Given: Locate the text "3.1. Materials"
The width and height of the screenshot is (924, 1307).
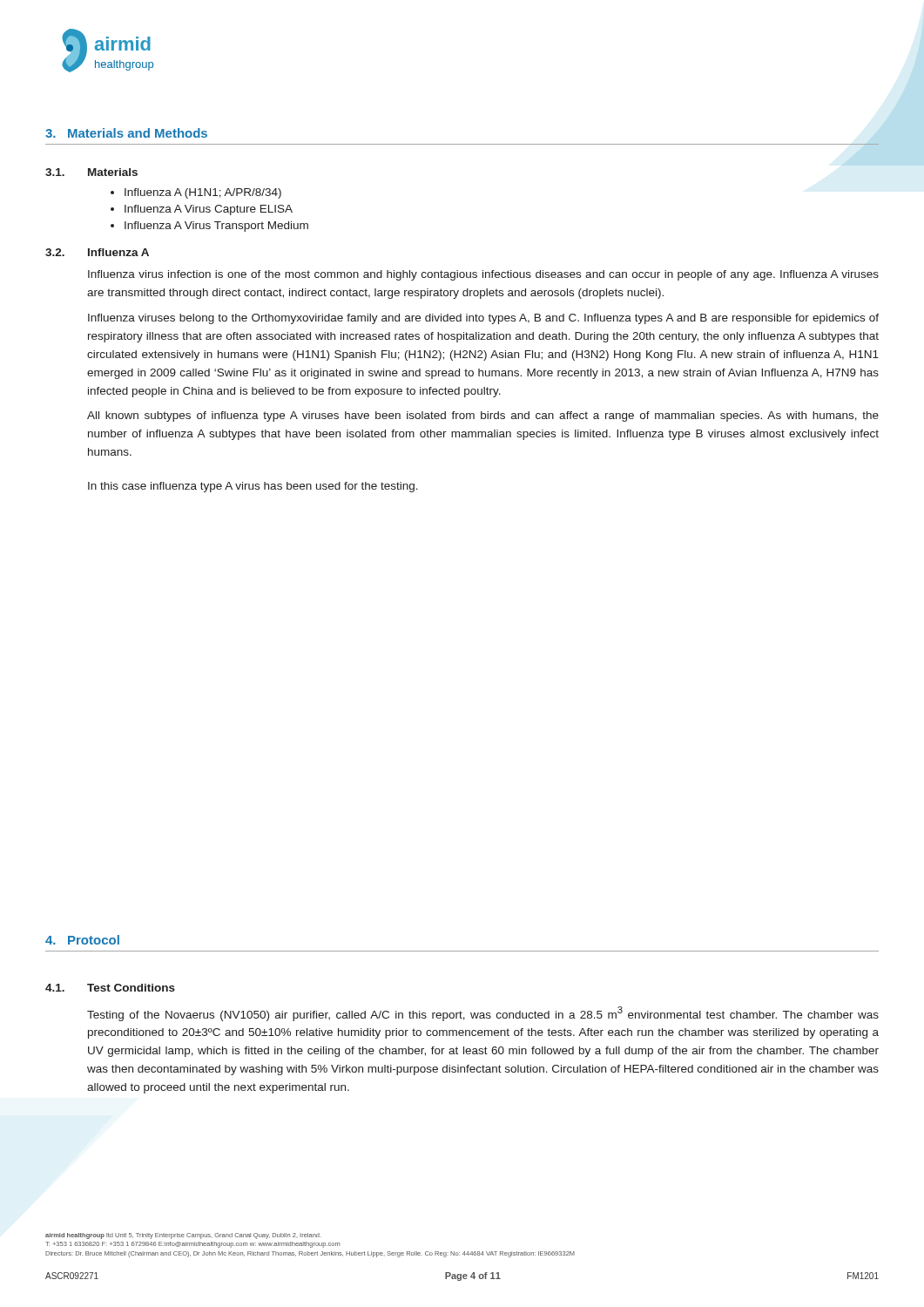Looking at the screenshot, I should [x=92, y=172].
